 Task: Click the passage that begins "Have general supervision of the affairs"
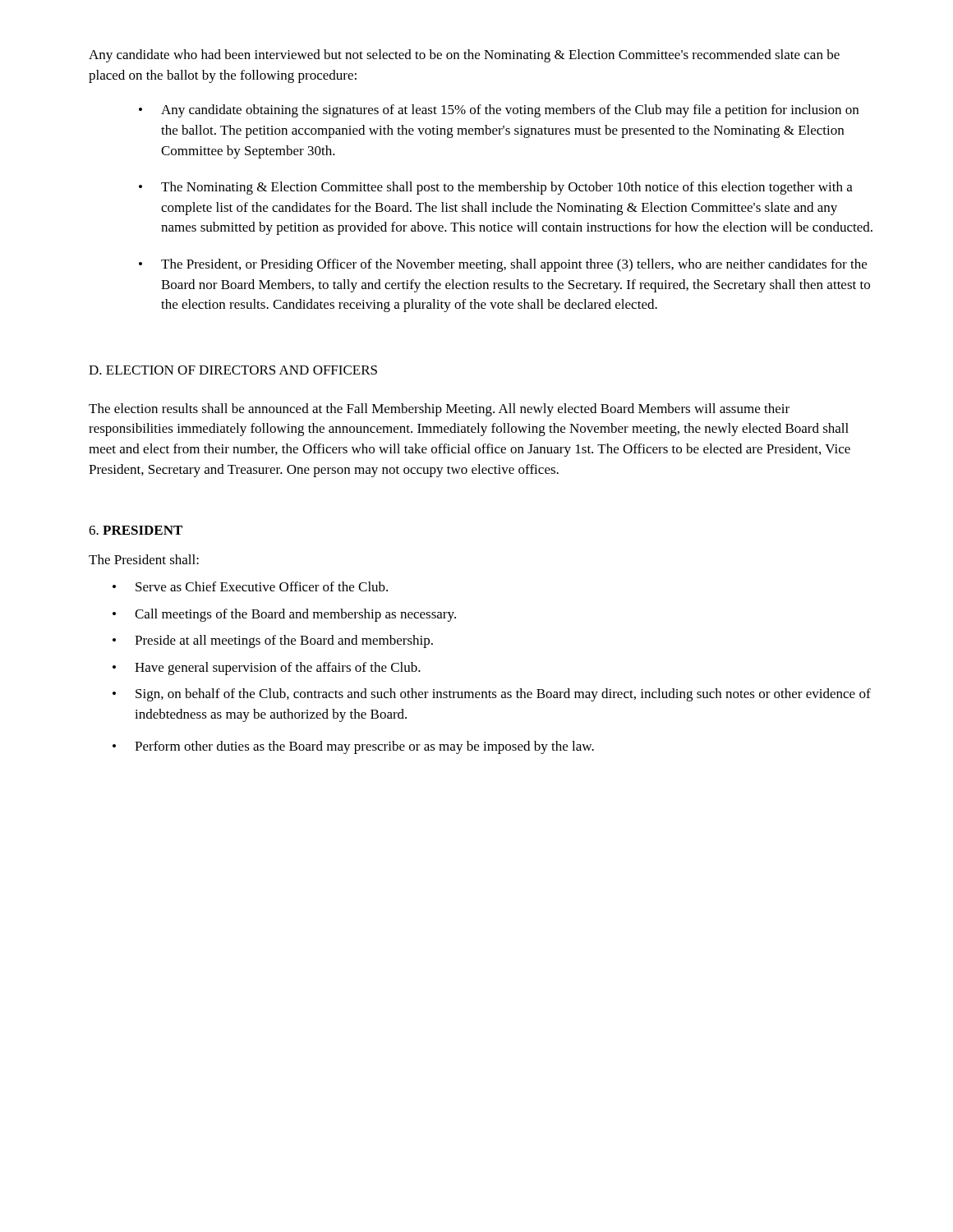point(278,667)
